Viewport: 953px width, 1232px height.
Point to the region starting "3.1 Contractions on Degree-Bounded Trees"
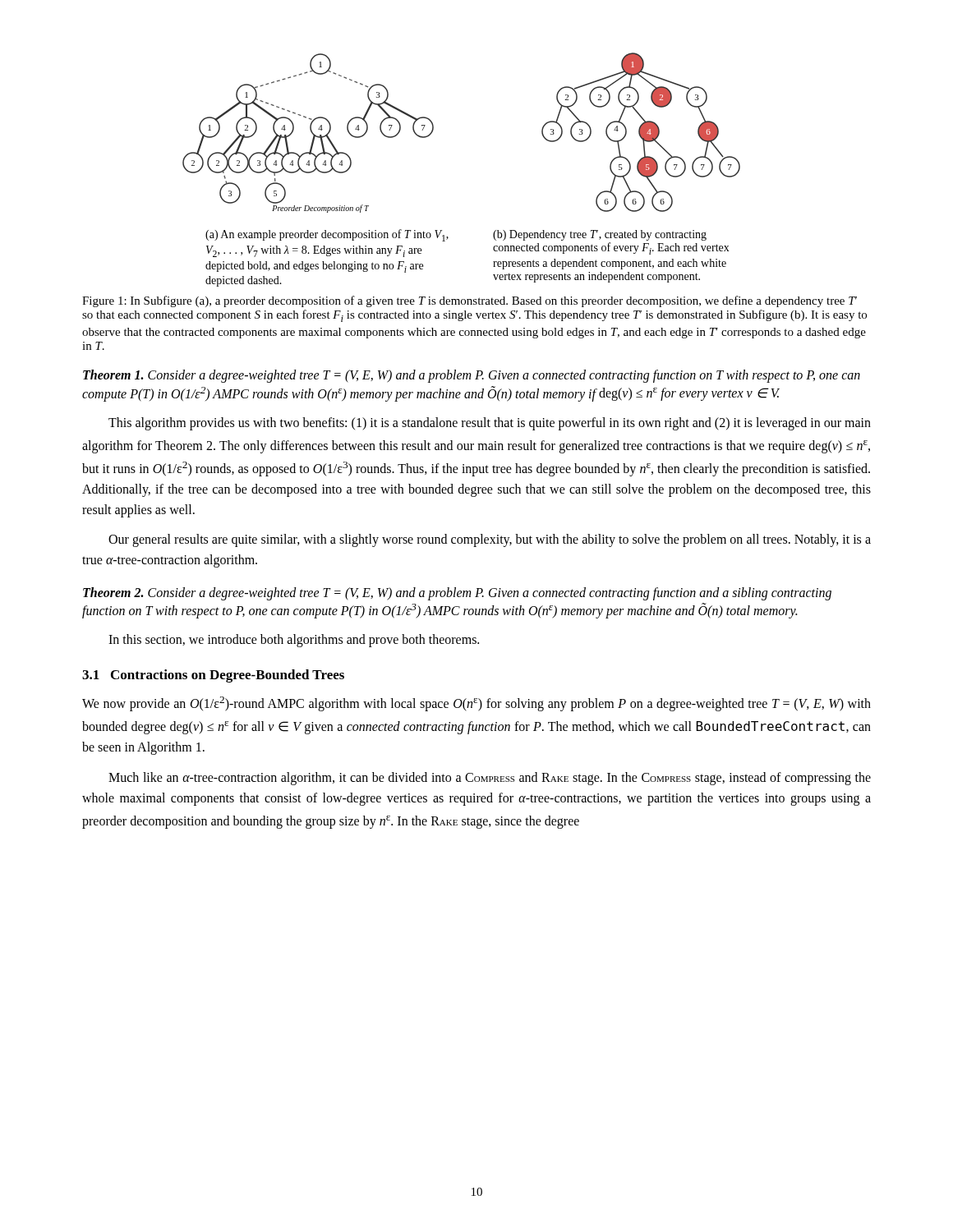pyautogui.click(x=213, y=675)
